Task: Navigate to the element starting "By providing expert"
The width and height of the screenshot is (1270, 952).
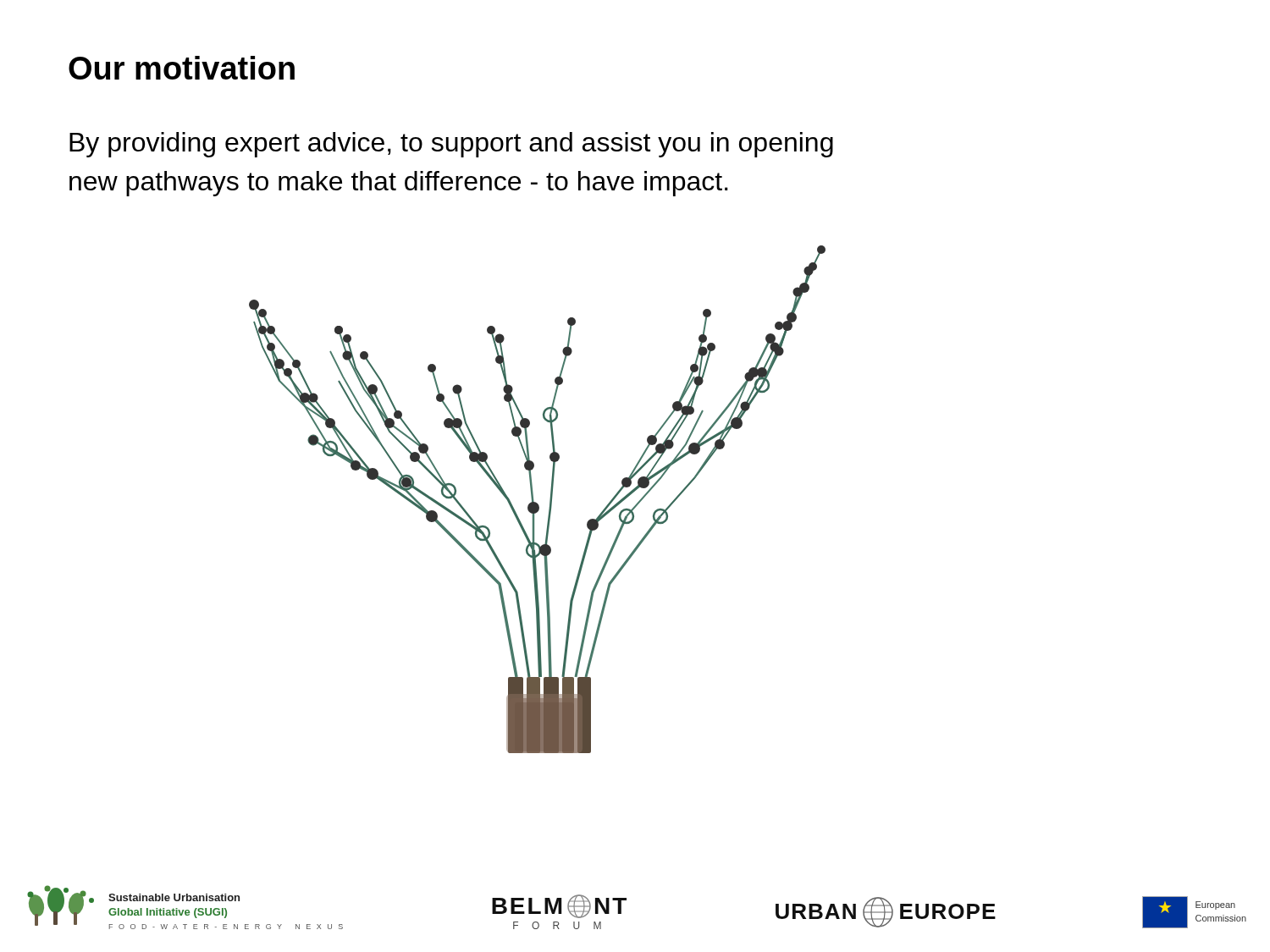Action: click(451, 162)
